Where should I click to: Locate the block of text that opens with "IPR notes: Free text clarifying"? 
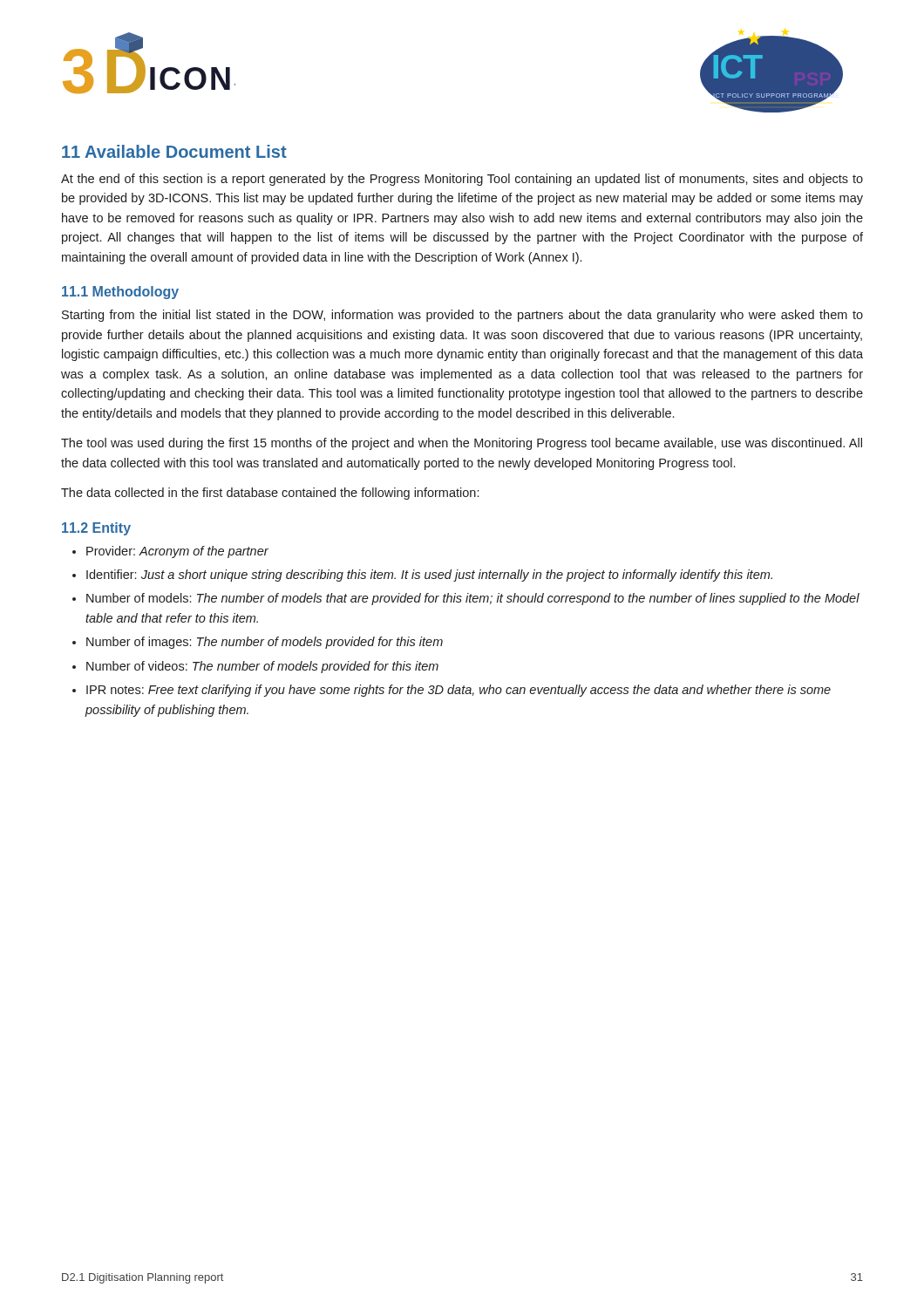pyautogui.click(x=458, y=700)
